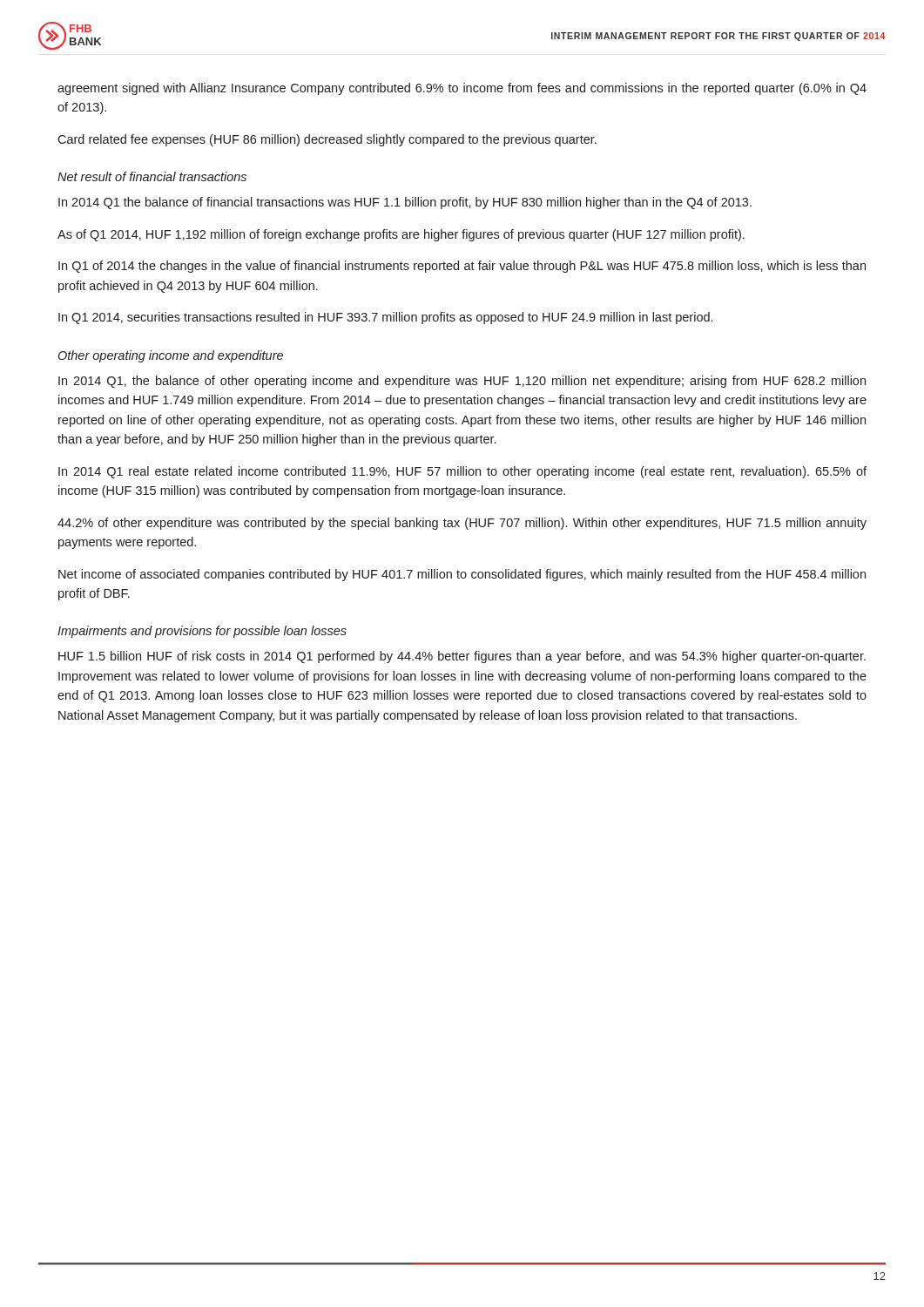This screenshot has width=924, height=1307.
Task: Locate the text starting "In Q1 of 2014 the changes"
Action: 462,276
